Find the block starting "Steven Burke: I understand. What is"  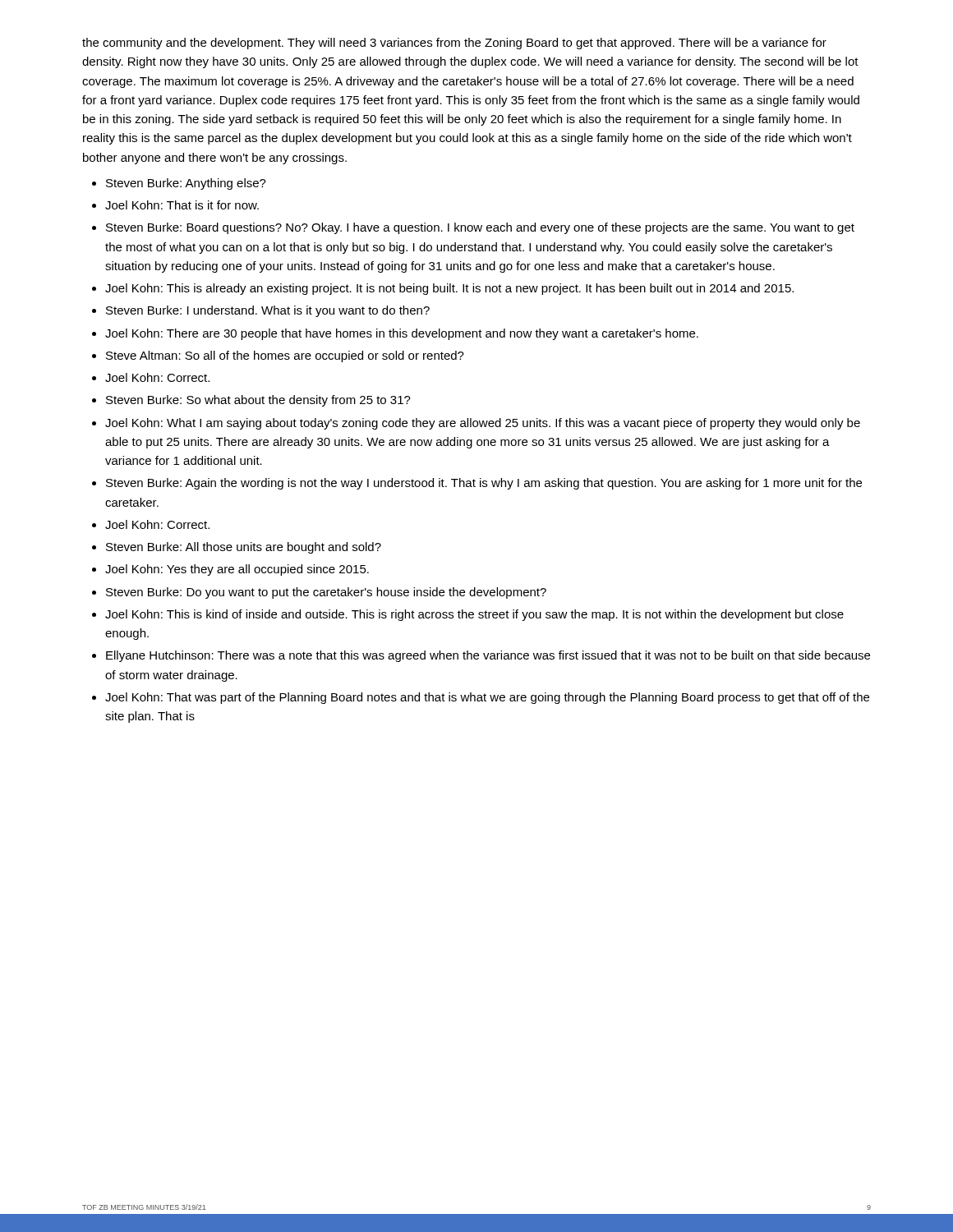[x=268, y=310]
